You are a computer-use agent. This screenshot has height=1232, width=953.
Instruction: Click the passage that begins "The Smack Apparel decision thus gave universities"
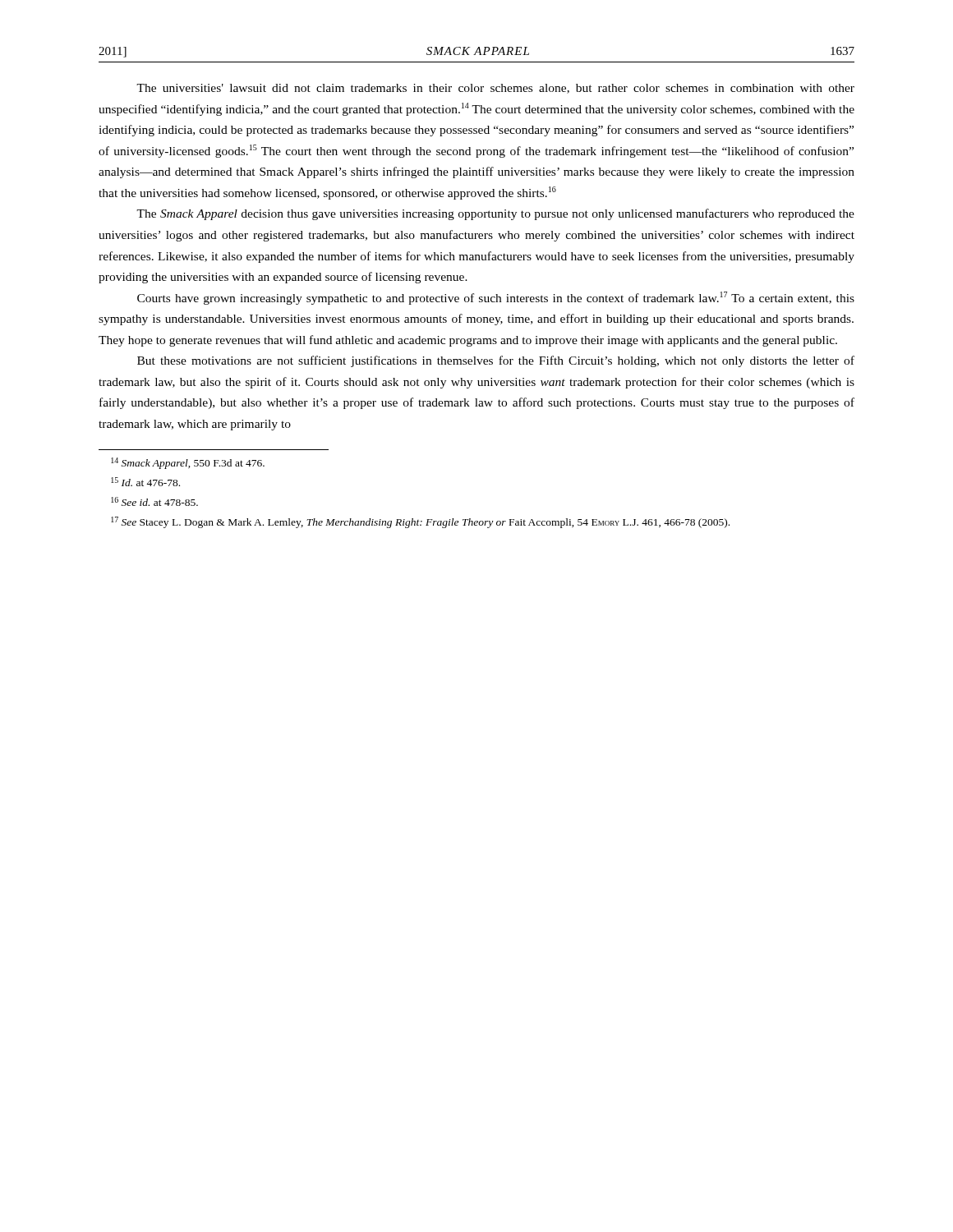tap(476, 245)
